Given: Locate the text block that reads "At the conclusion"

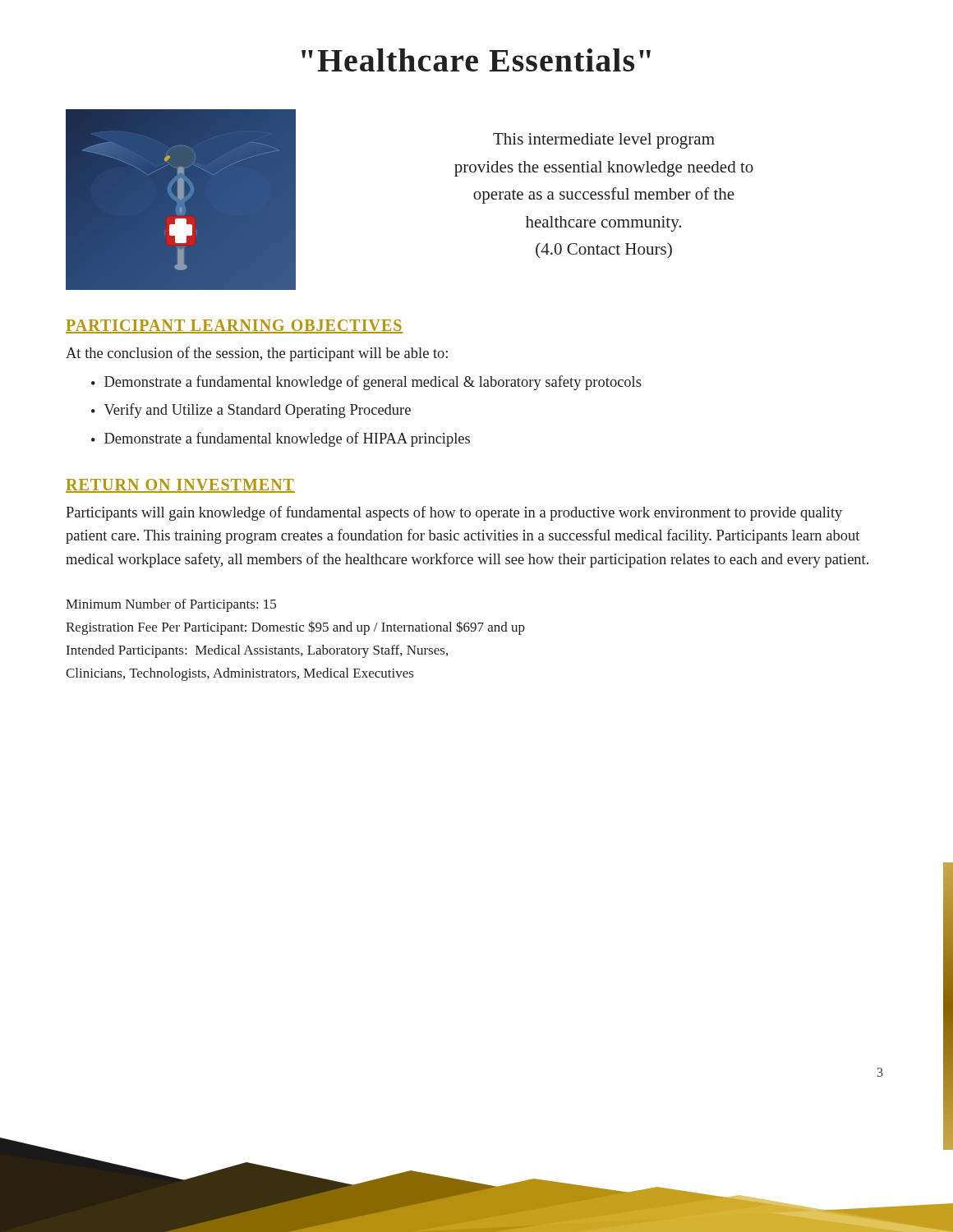Looking at the screenshot, I should (x=257, y=353).
